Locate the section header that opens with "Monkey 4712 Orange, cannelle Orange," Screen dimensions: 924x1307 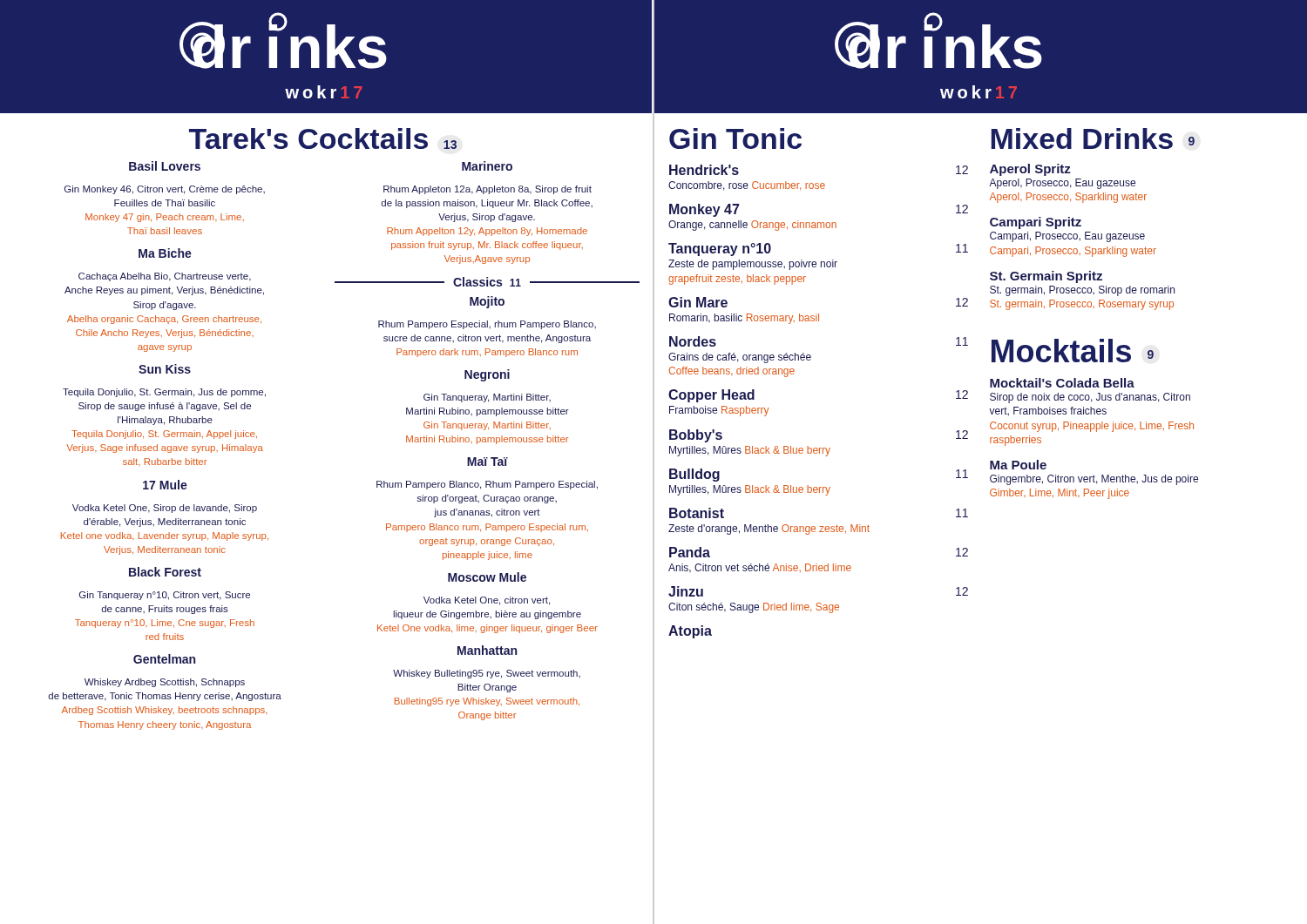click(x=818, y=217)
